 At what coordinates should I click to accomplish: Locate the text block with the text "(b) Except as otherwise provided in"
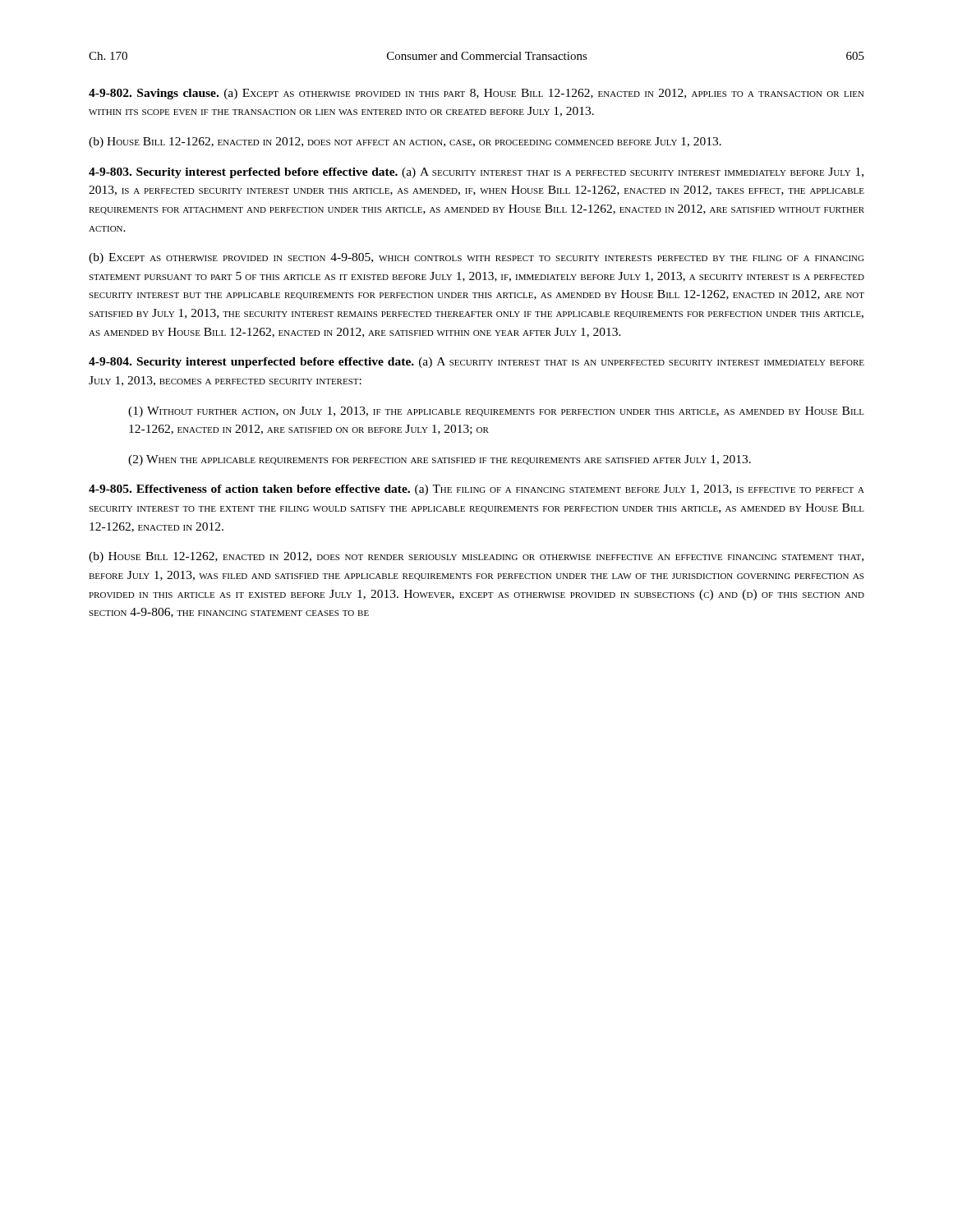coord(476,294)
